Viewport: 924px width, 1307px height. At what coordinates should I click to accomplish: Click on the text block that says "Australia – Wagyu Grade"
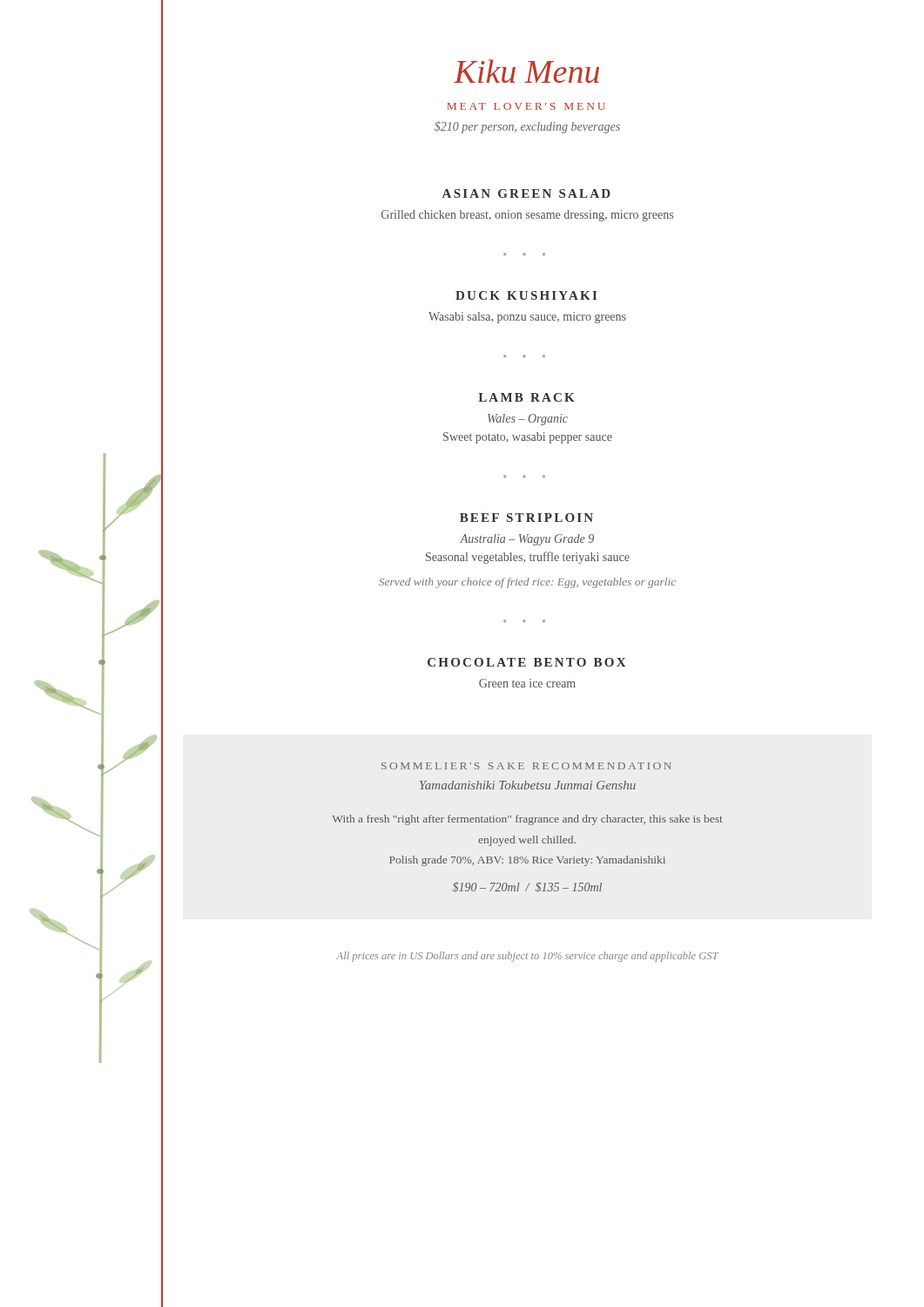tap(527, 539)
